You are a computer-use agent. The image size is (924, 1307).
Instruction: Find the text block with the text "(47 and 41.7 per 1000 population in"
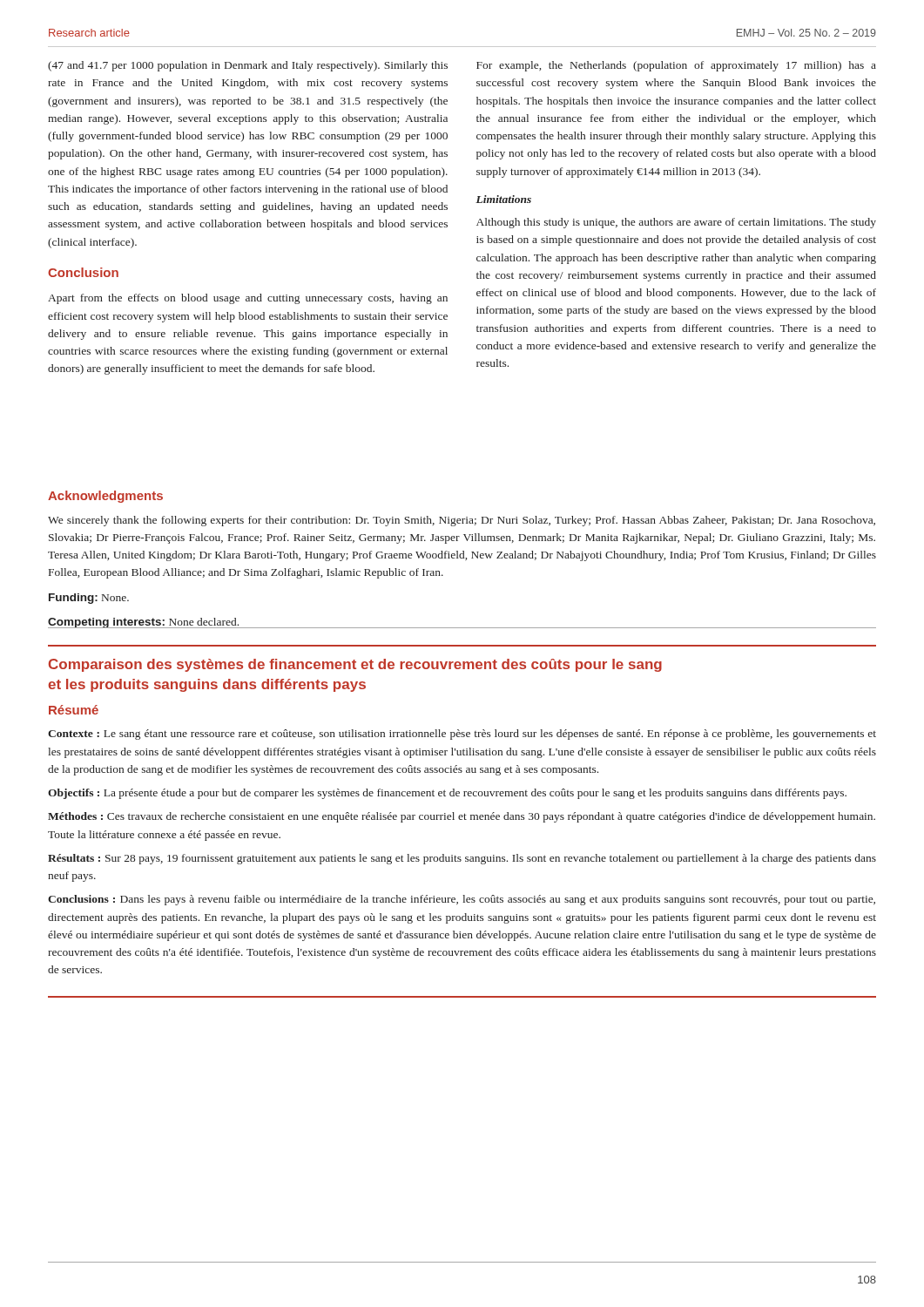coord(248,154)
